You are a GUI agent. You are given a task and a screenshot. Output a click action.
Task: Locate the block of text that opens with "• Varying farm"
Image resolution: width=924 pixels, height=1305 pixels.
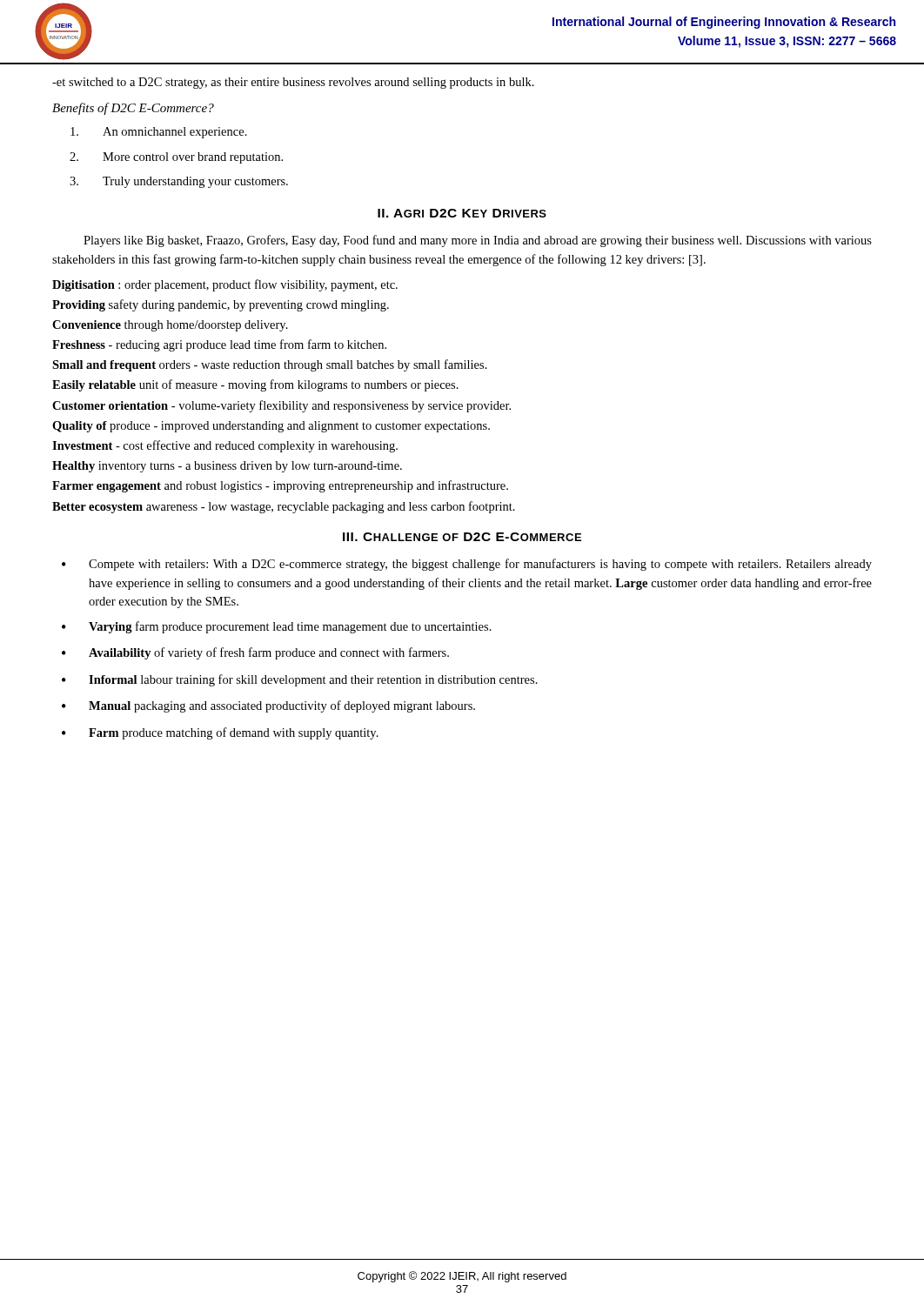462,628
